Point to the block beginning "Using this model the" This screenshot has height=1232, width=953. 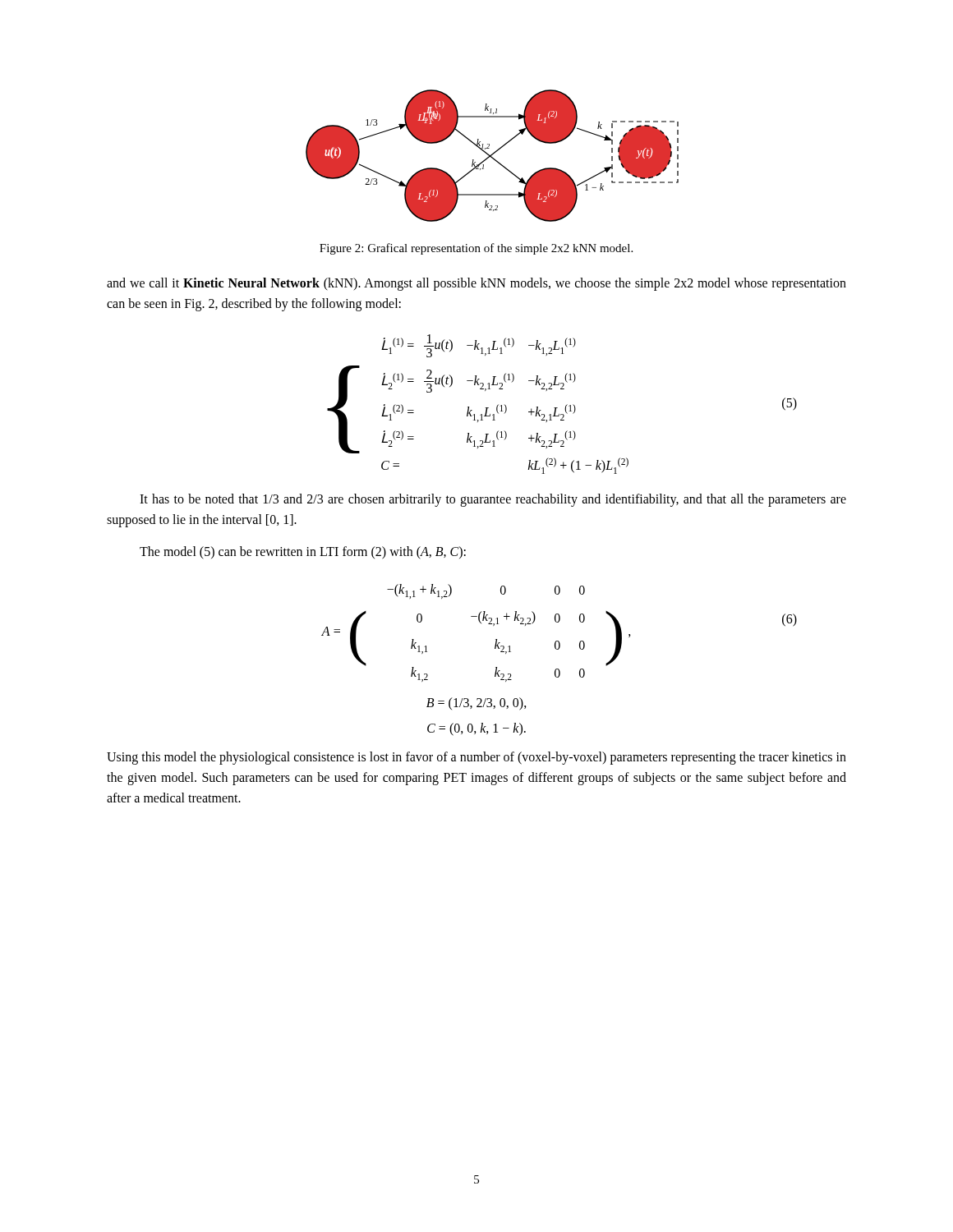476,777
